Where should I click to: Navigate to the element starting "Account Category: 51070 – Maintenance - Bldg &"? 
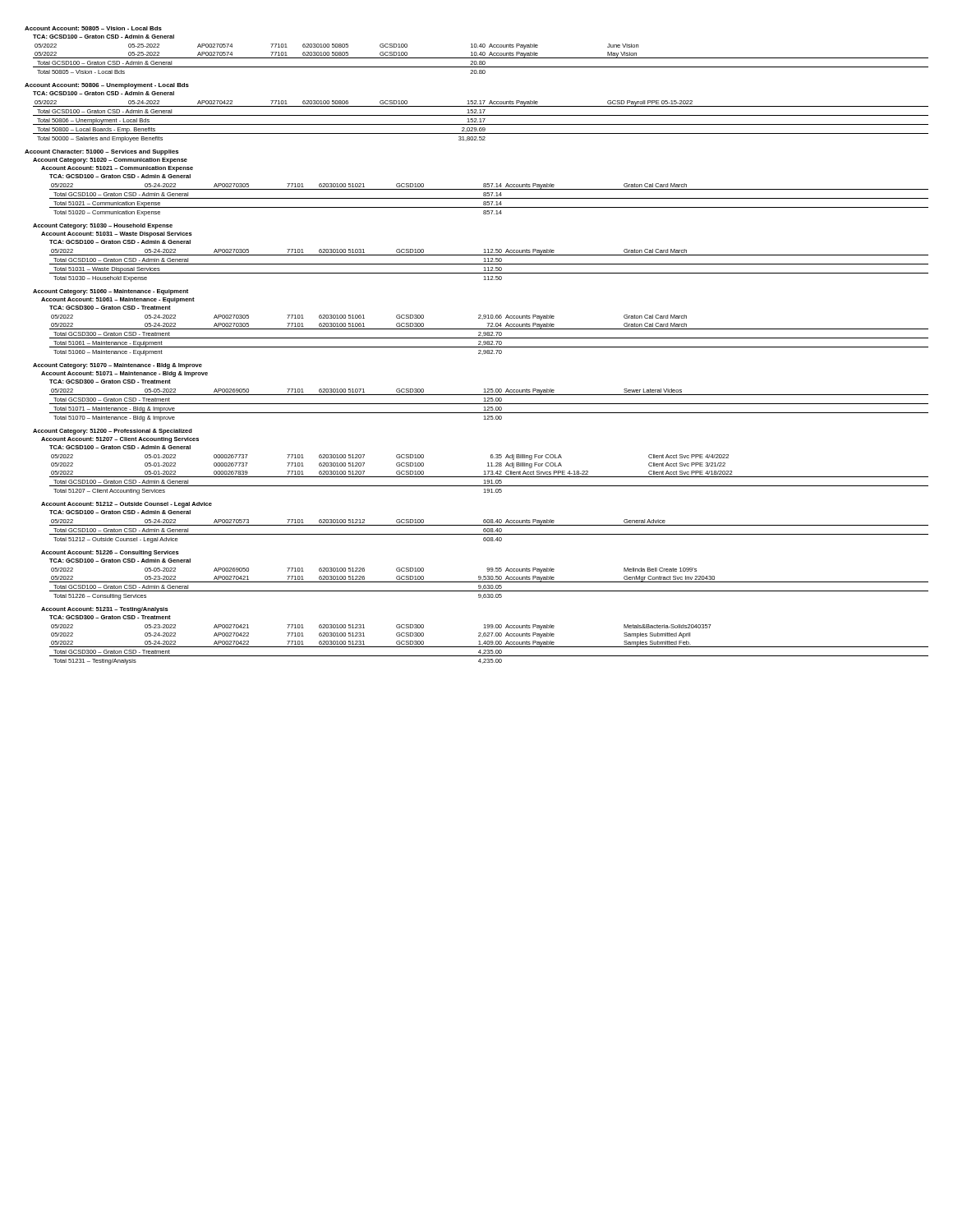pyautogui.click(x=117, y=365)
